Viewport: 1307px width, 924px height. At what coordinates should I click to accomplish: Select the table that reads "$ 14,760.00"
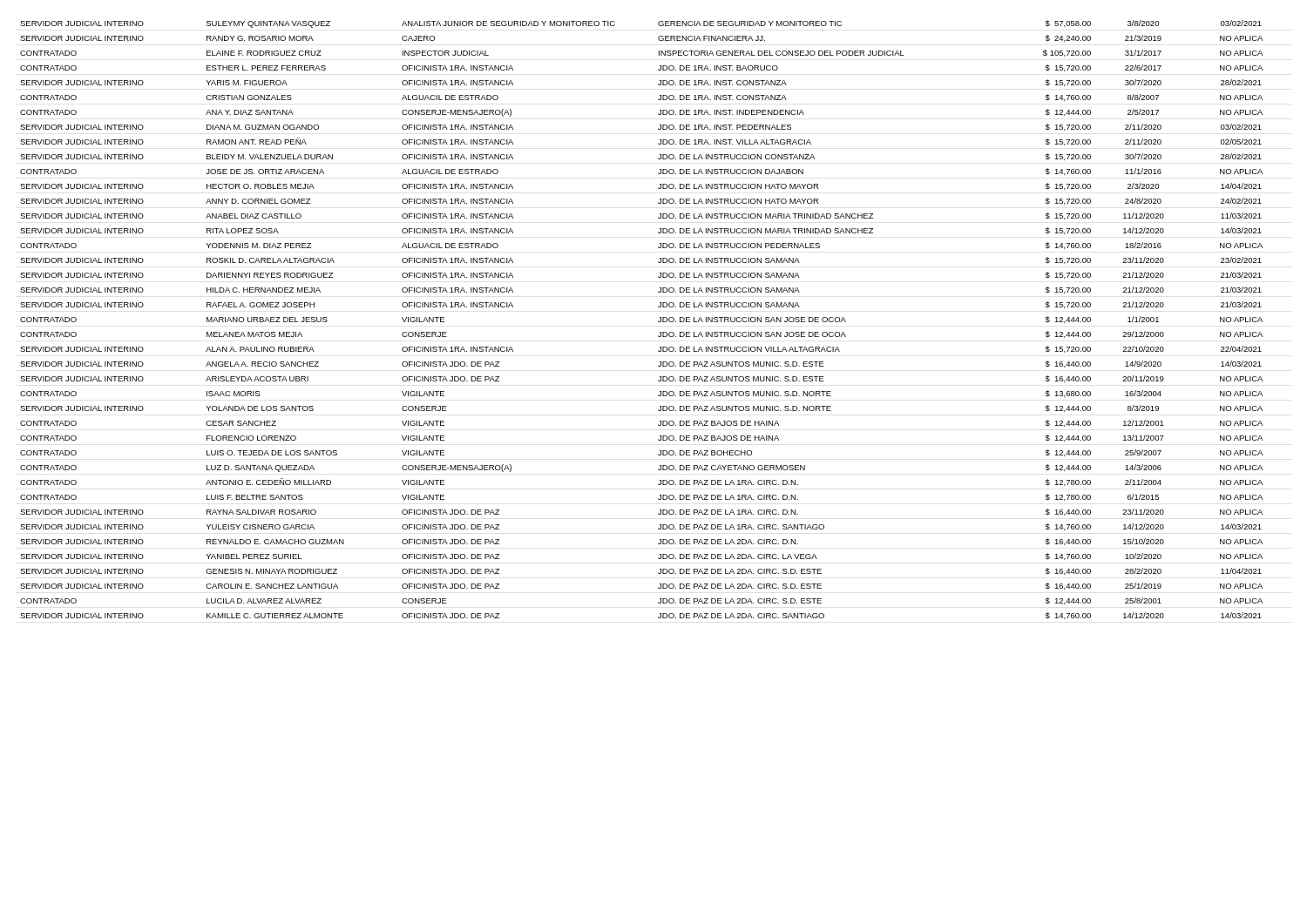click(654, 319)
